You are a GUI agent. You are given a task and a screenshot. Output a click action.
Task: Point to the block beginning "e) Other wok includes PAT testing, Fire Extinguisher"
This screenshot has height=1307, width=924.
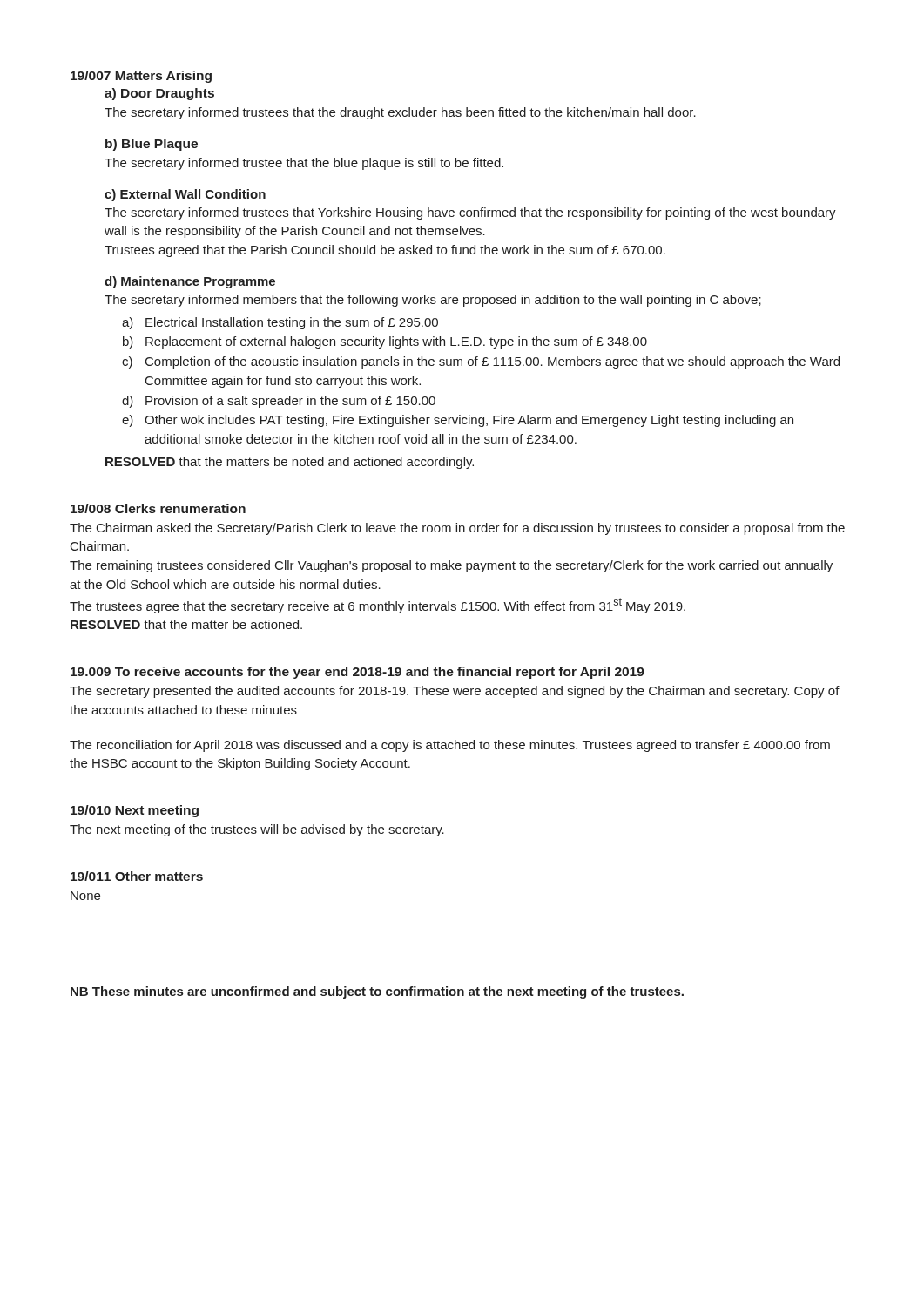pos(484,430)
